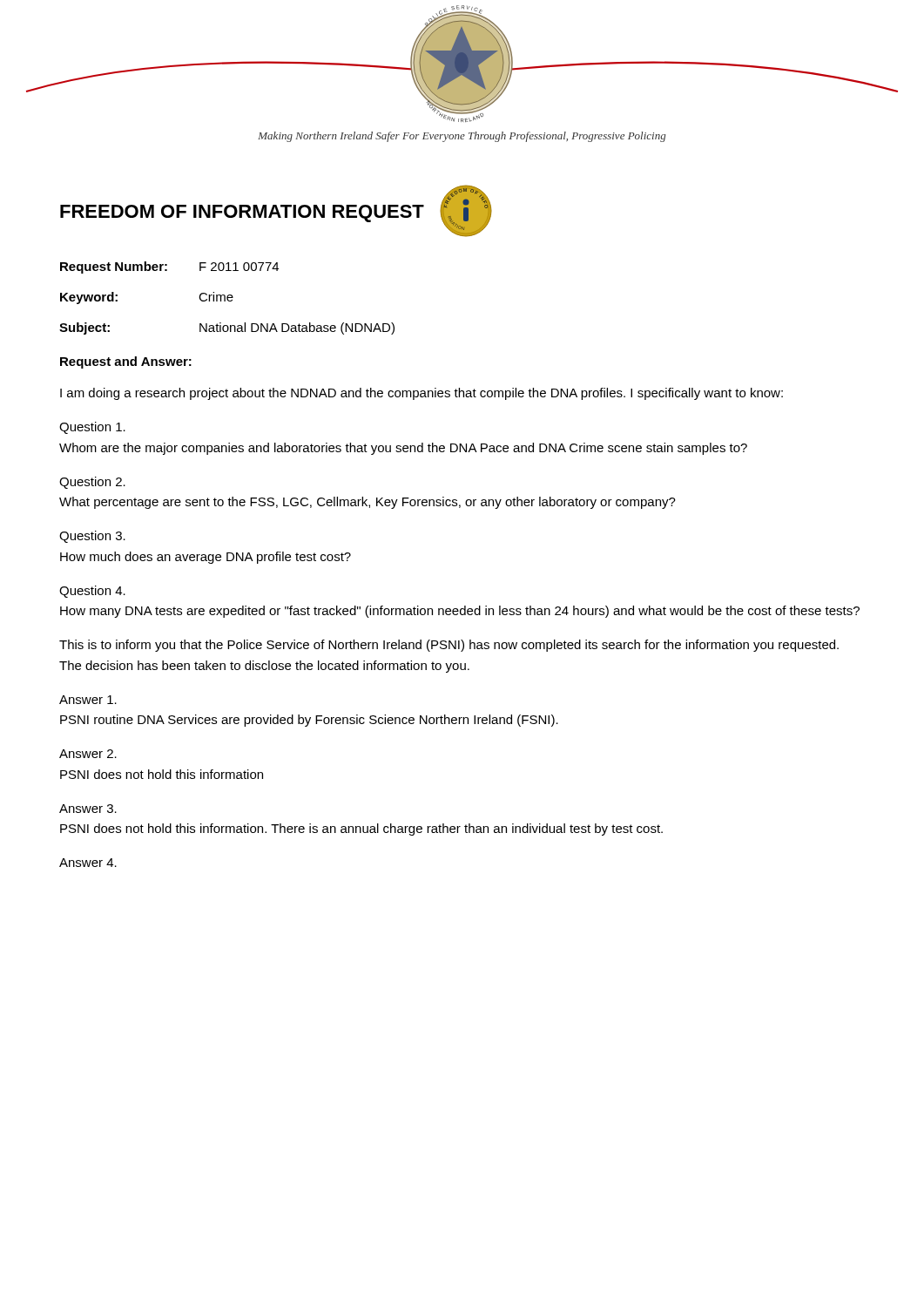Point to "Request Number: F 2011 00774"
924x1307 pixels.
click(x=169, y=266)
